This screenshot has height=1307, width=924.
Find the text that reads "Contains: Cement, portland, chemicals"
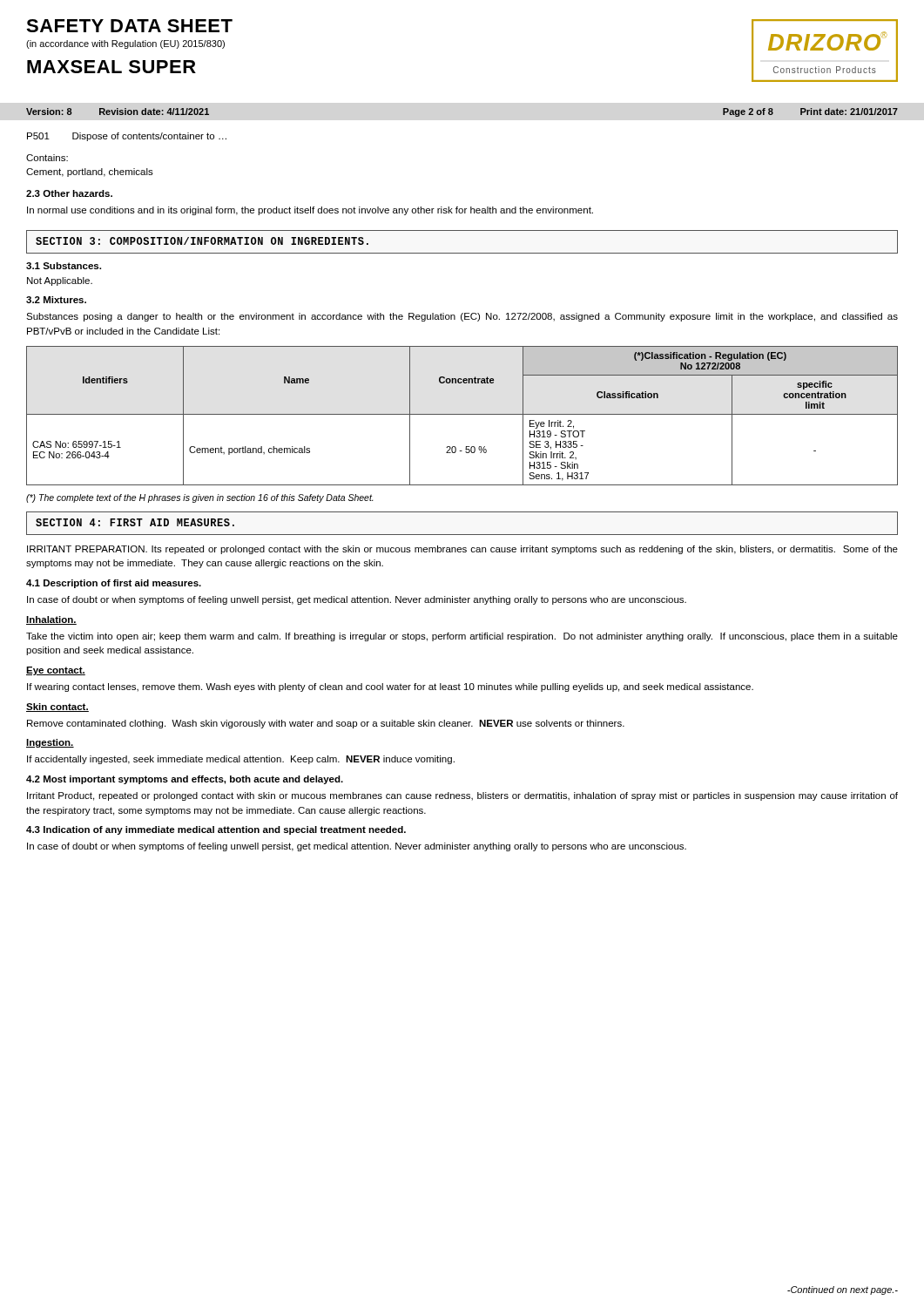(90, 165)
